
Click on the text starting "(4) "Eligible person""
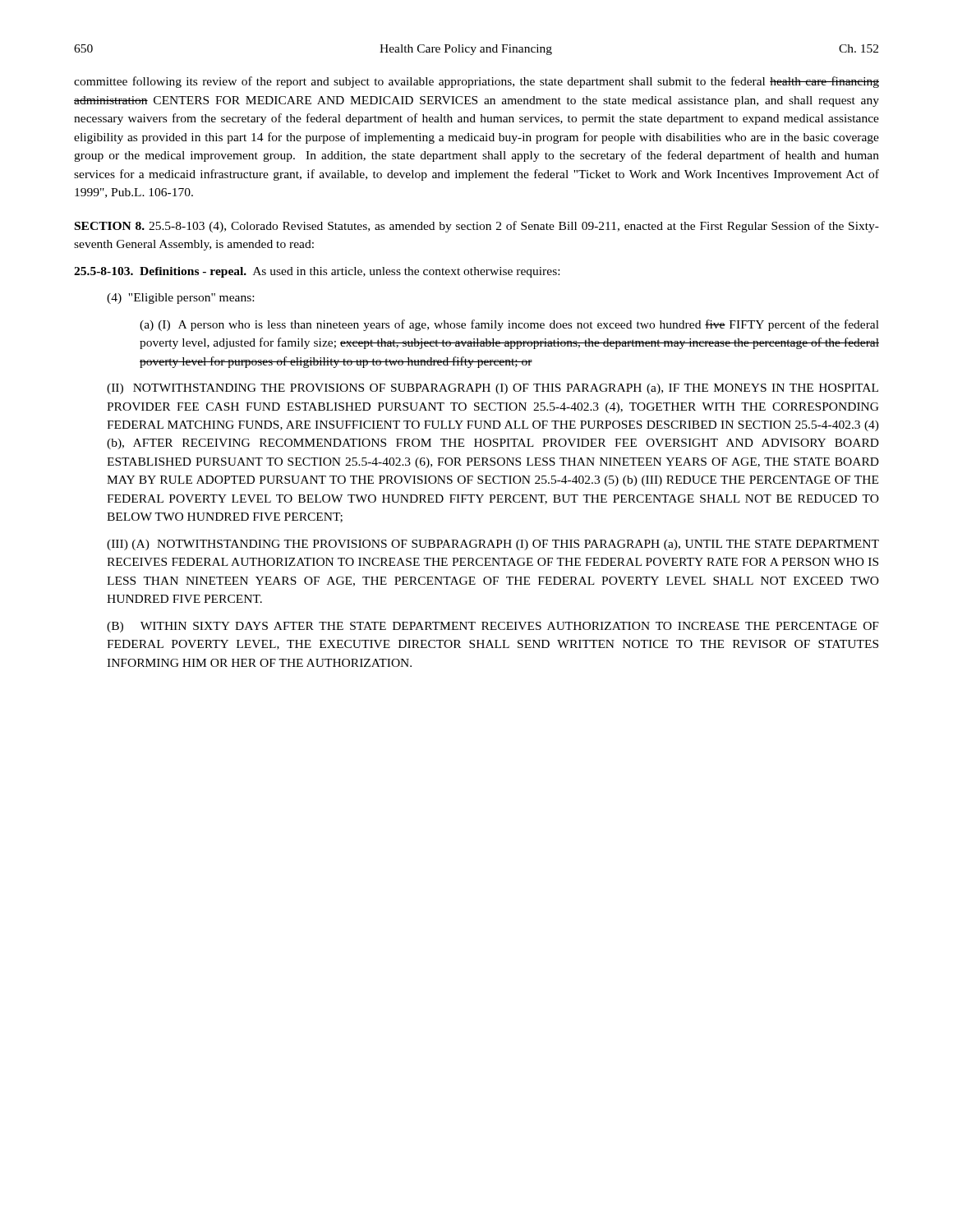tap(180, 299)
